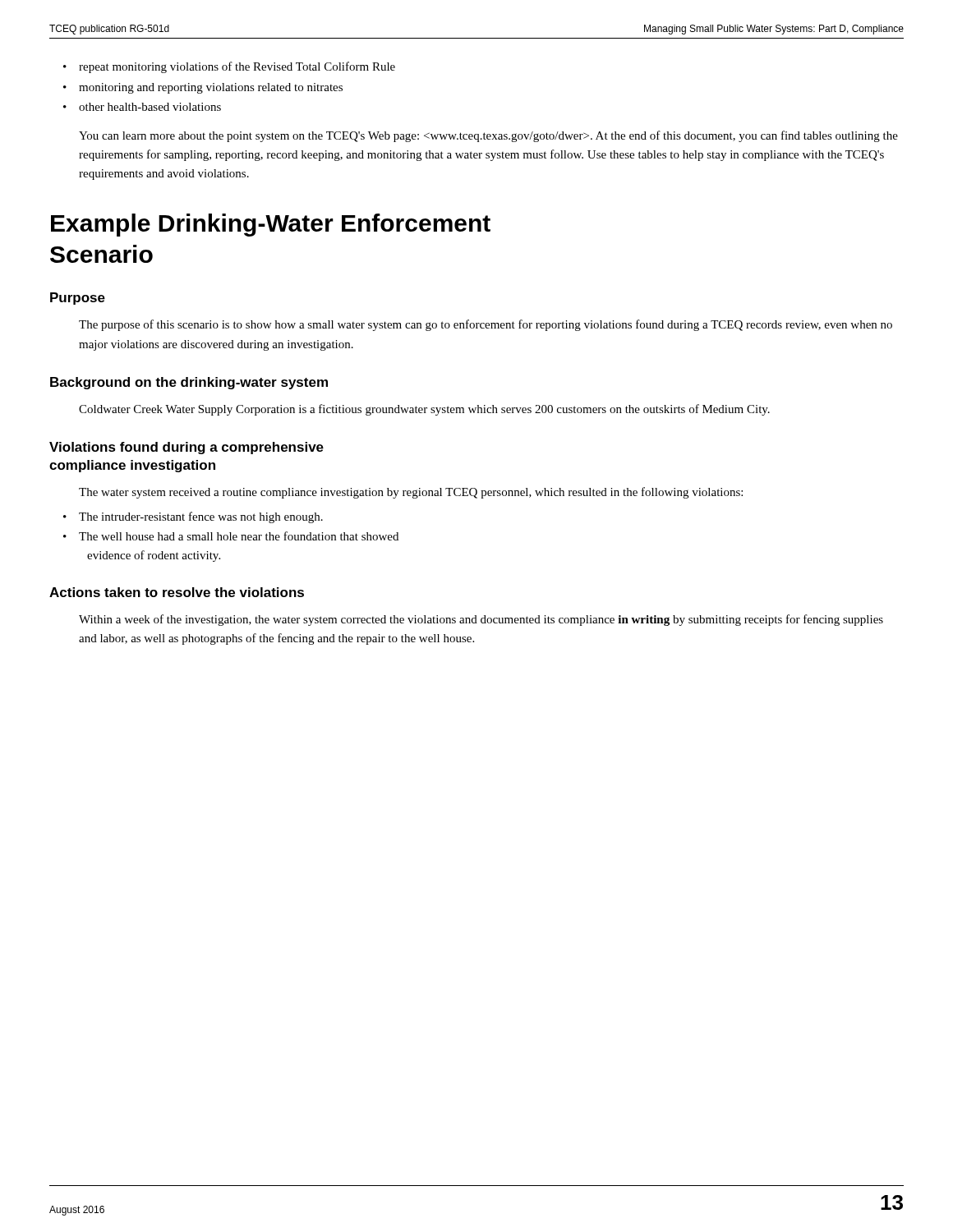Point to the section header beginning "Violations found during"
This screenshot has height=1232, width=953.
click(187, 456)
